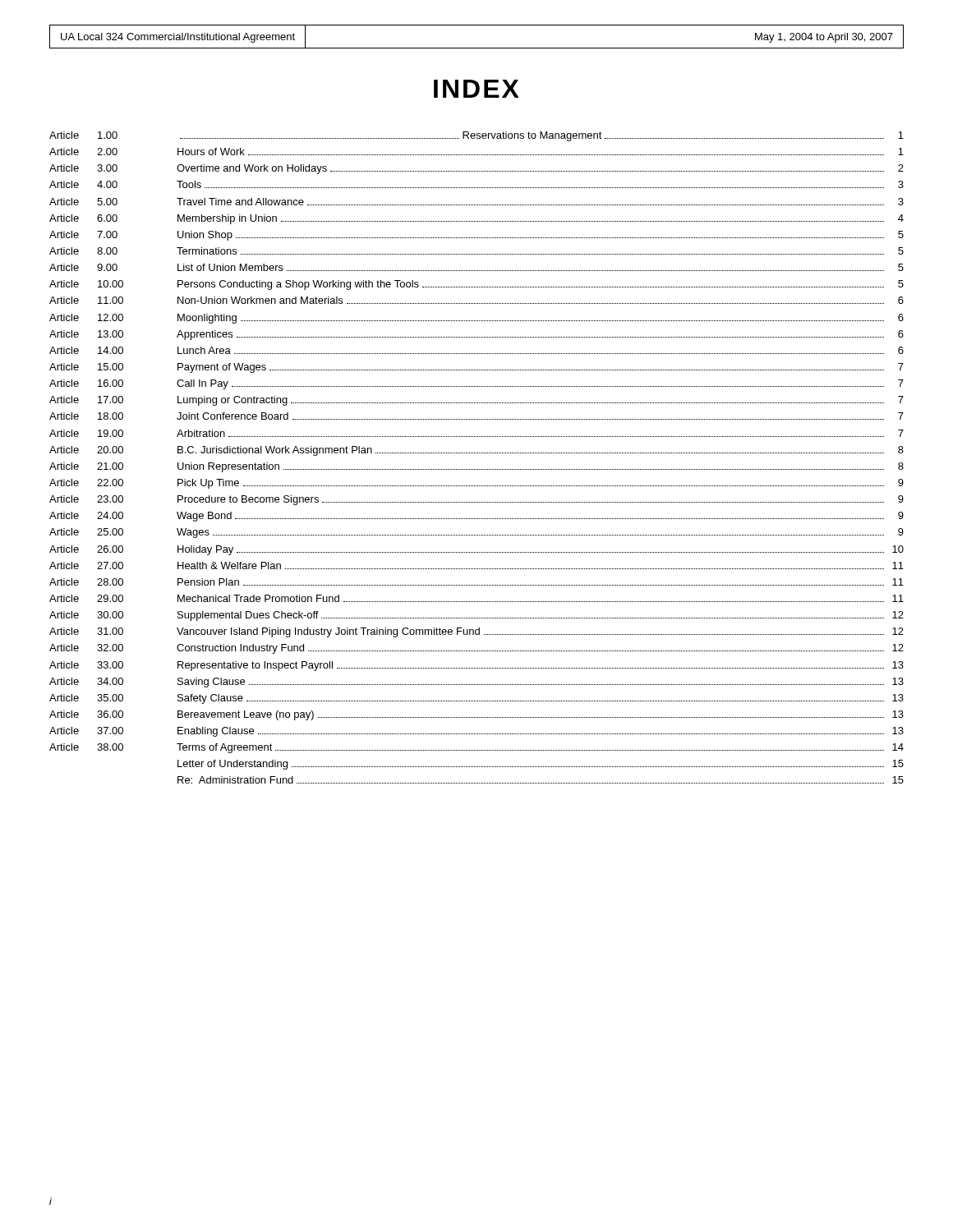This screenshot has height=1232, width=953.
Task: Locate the list item that reads "Article3.00 Overtime and Work"
Action: coord(476,169)
